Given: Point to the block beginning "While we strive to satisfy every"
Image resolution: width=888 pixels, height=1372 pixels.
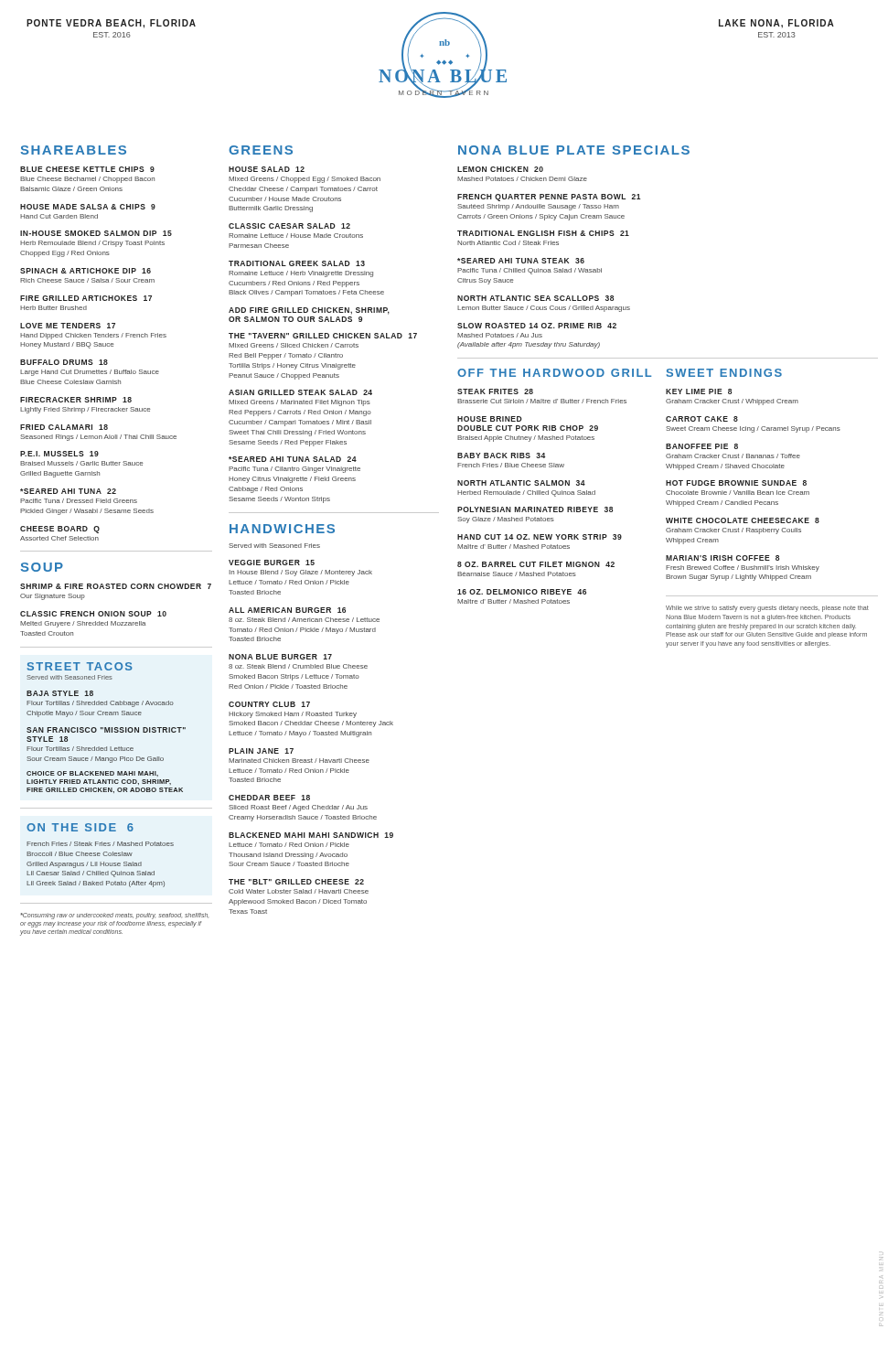Looking at the screenshot, I should (772, 626).
